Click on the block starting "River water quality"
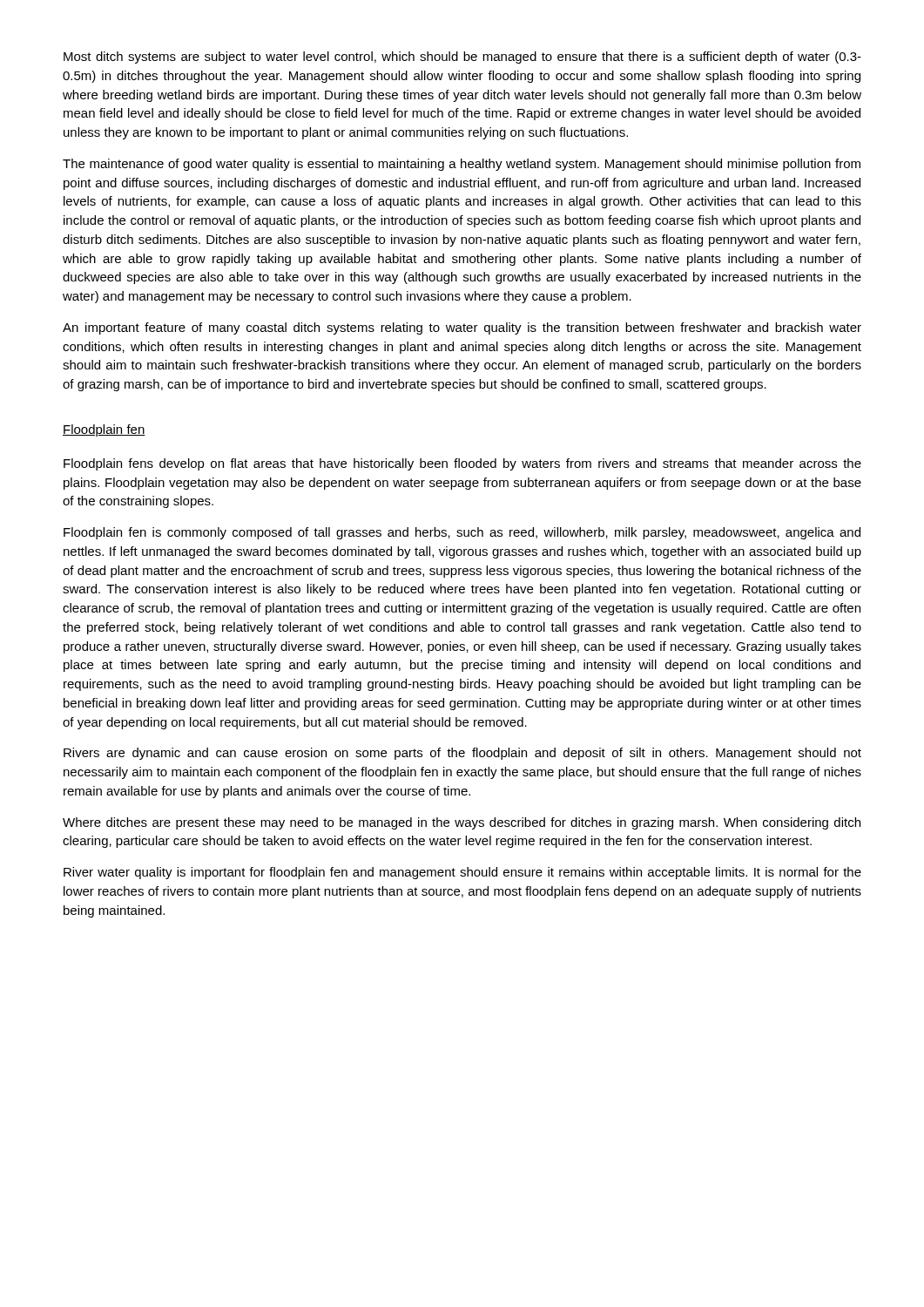924x1307 pixels. click(462, 891)
